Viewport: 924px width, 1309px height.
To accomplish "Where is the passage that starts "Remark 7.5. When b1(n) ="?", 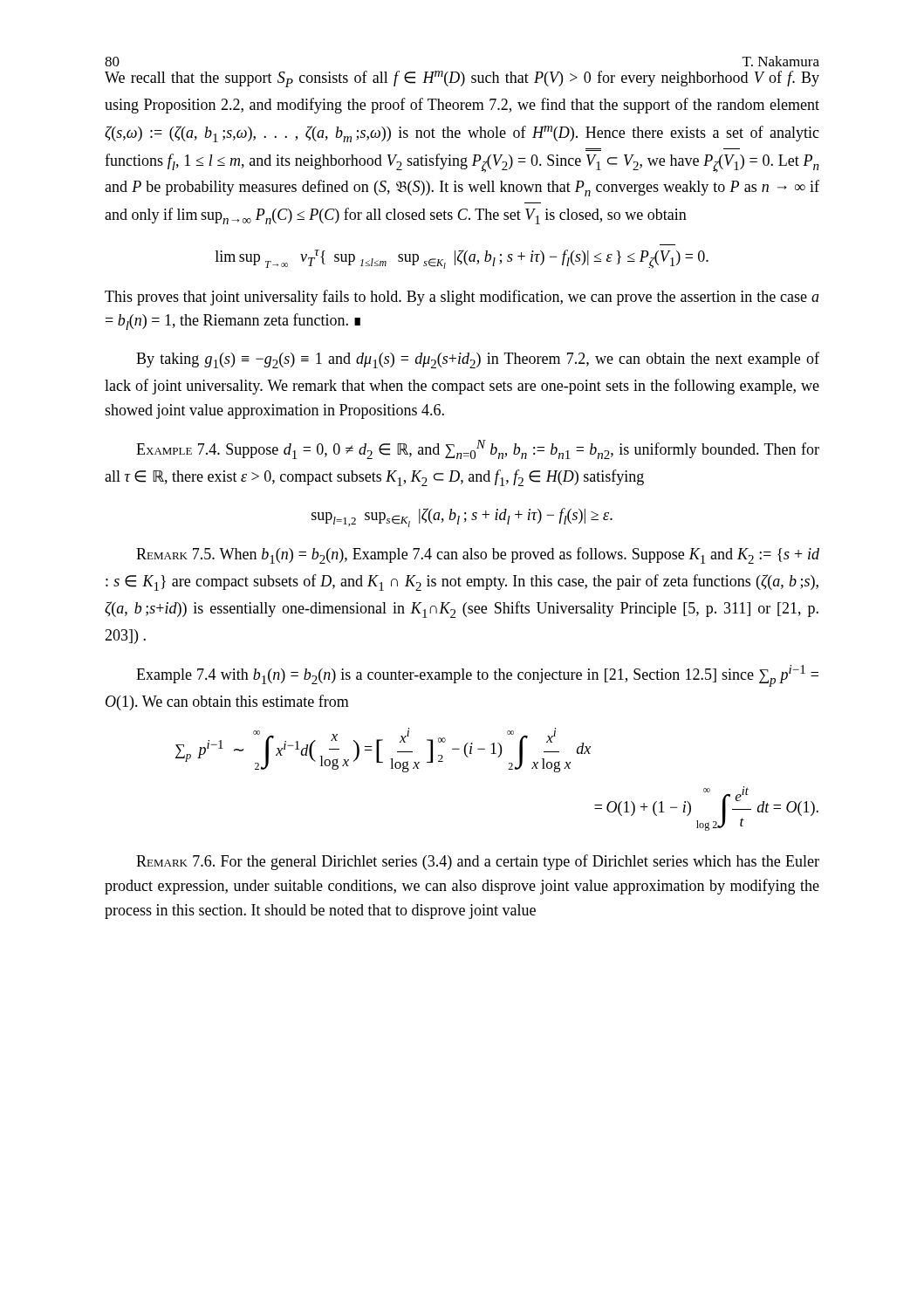I will (462, 596).
